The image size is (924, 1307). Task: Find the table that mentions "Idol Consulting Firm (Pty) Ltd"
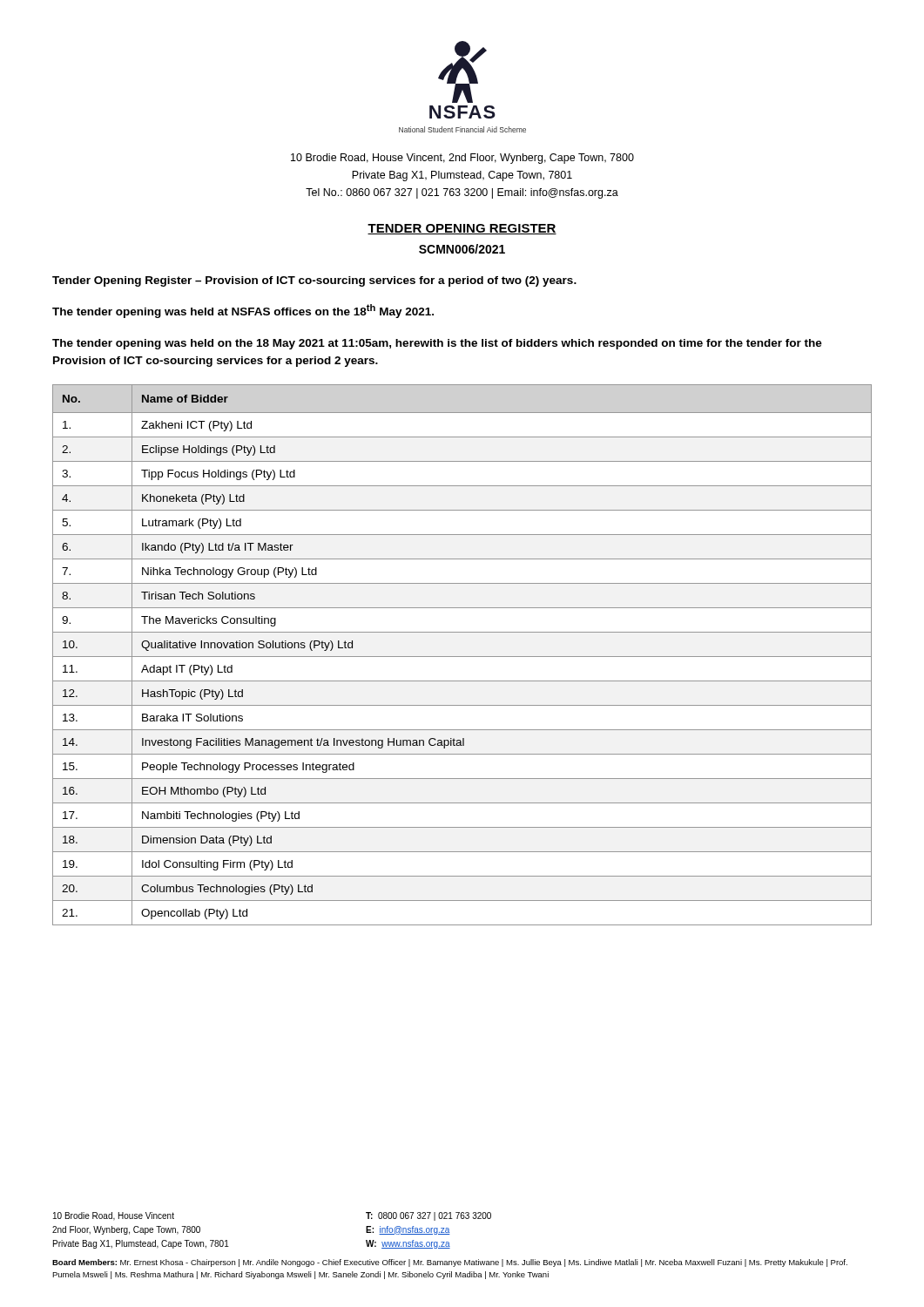(462, 654)
